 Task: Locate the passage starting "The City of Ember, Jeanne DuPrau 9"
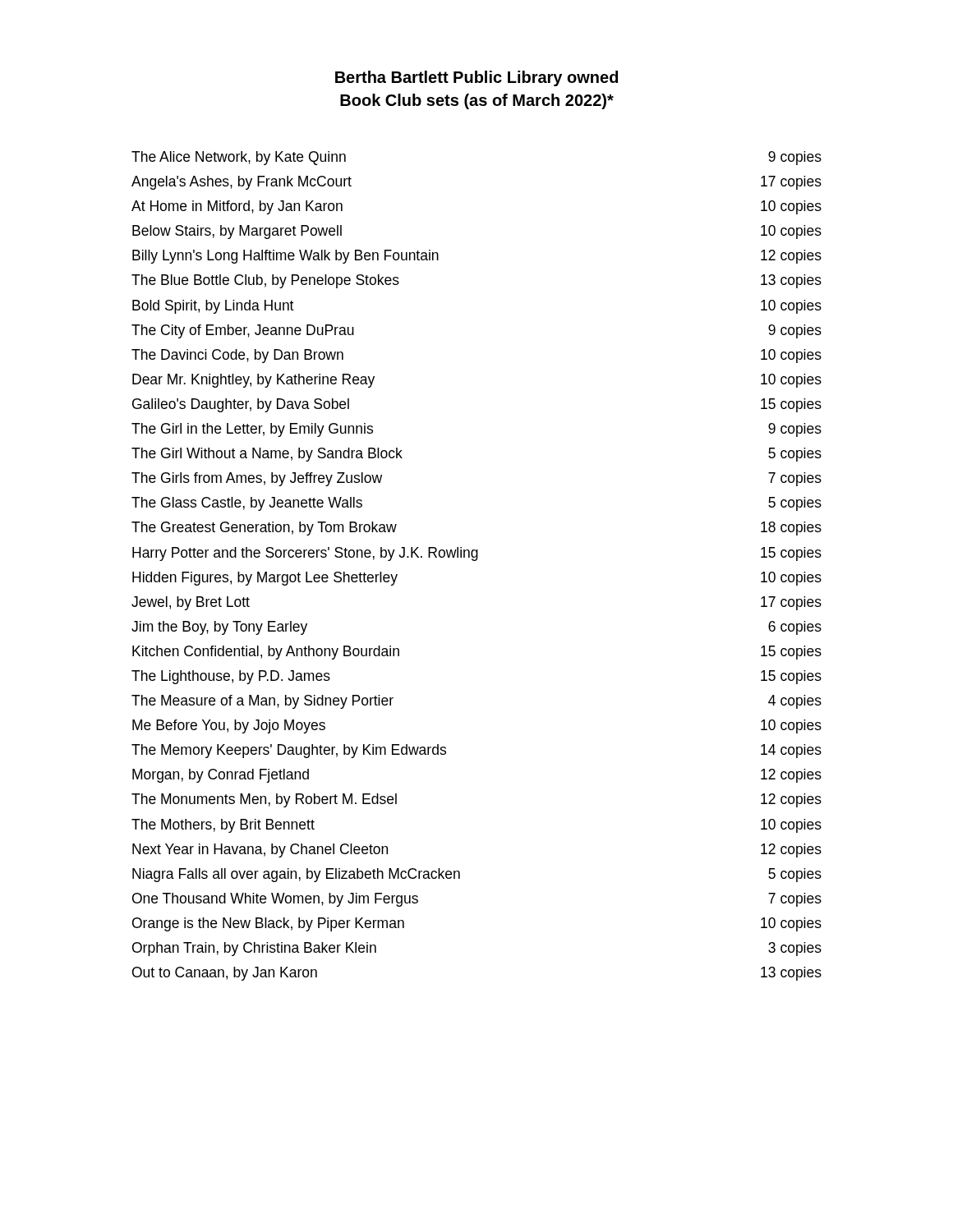[x=244, y=331]
